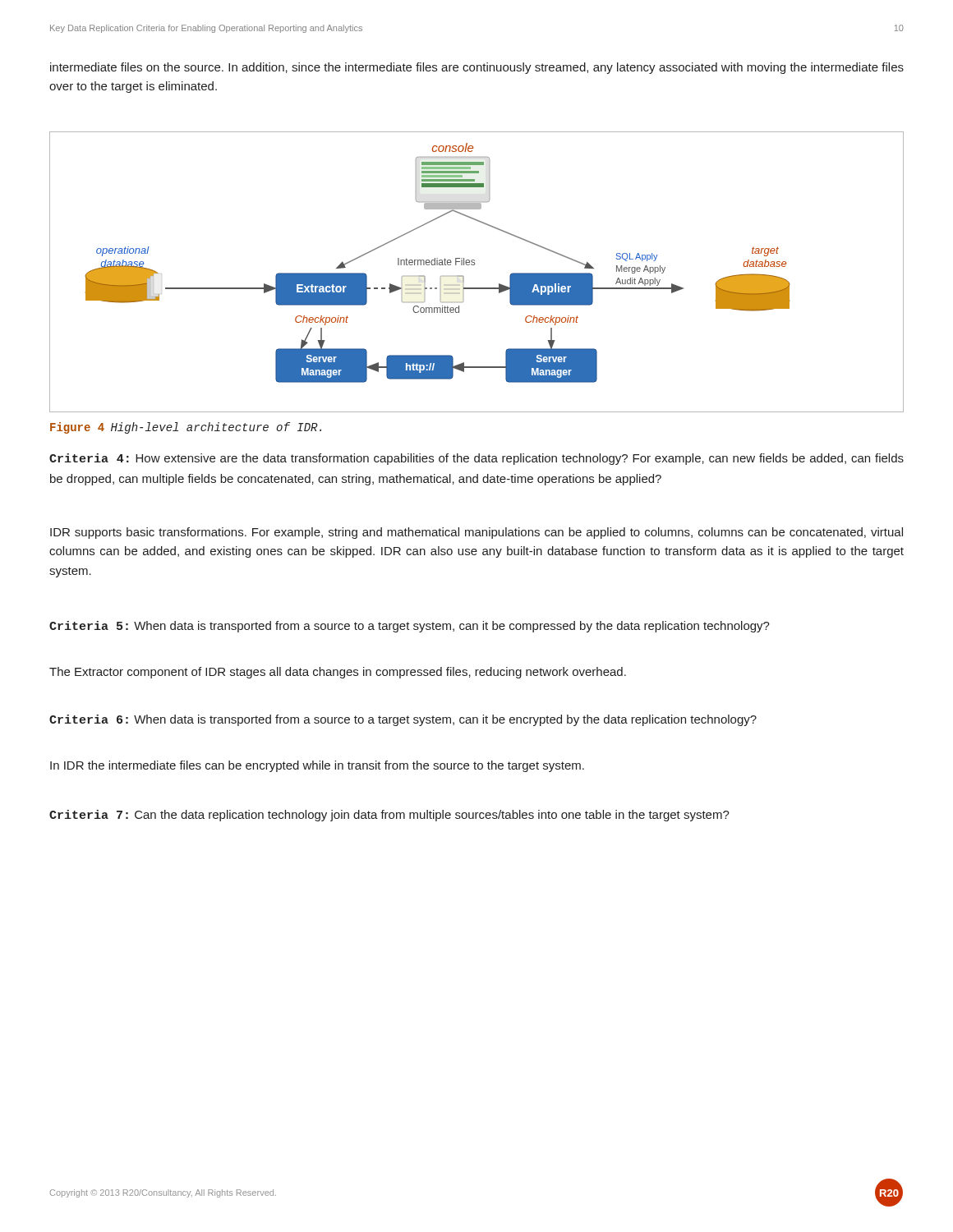Where is the passage that starts "The Extractor component of IDR stages all data"?
Image resolution: width=953 pixels, height=1232 pixels.
[x=338, y=671]
